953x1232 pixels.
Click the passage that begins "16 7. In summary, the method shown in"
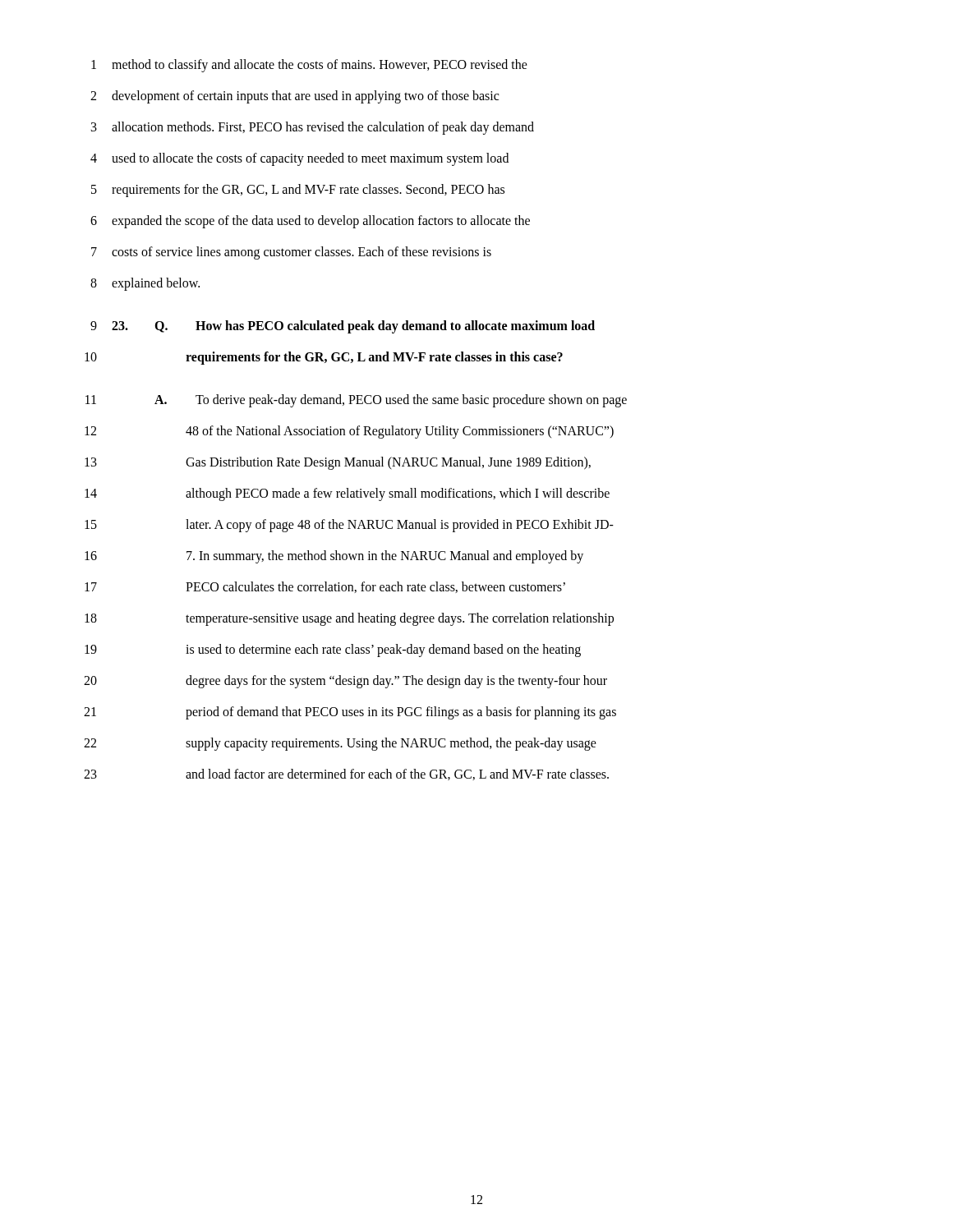pyautogui.click(x=476, y=556)
